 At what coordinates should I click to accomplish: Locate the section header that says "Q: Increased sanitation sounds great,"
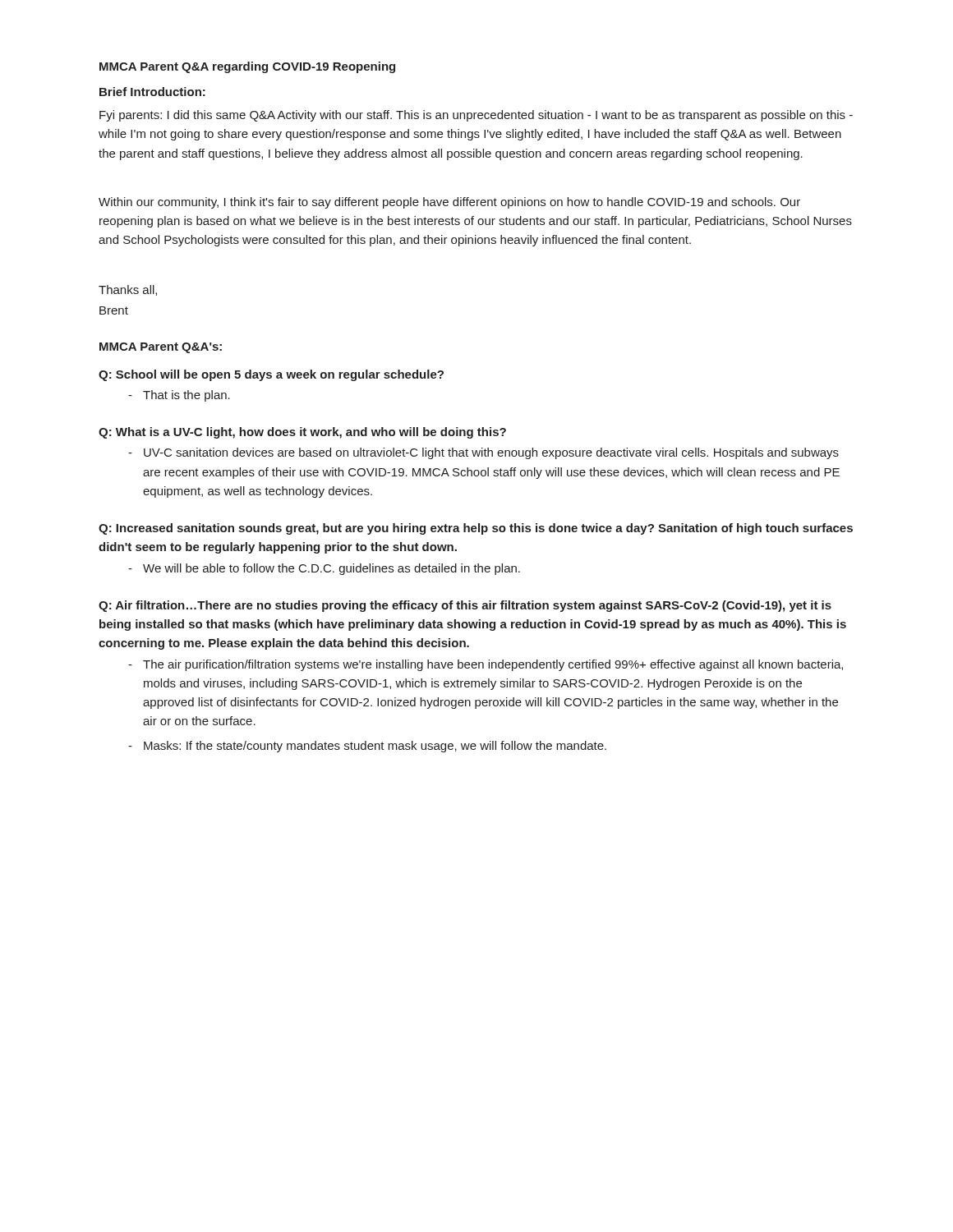point(476,537)
